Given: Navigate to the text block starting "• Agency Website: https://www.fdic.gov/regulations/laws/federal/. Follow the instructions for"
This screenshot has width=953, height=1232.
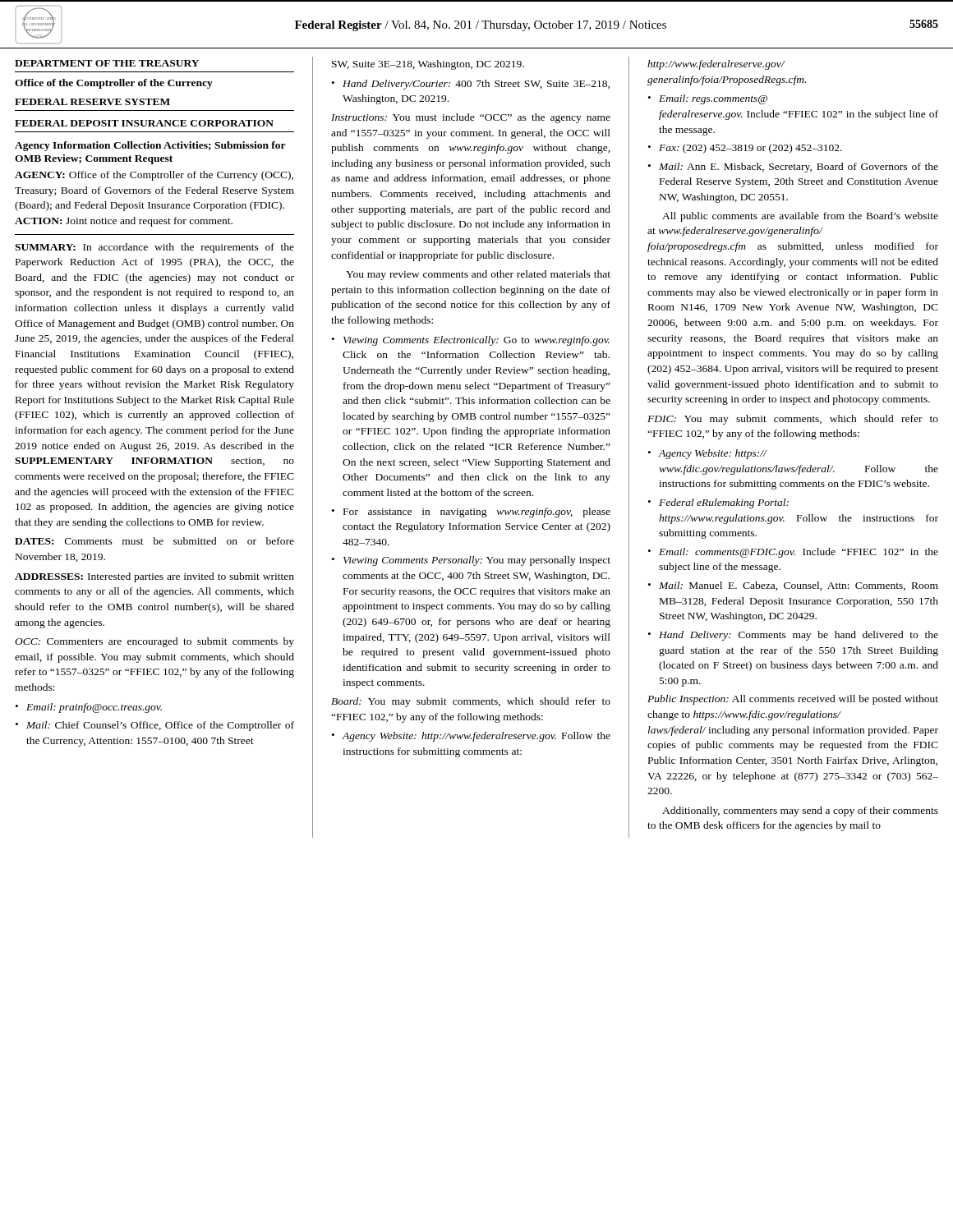Looking at the screenshot, I should click(x=793, y=469).
